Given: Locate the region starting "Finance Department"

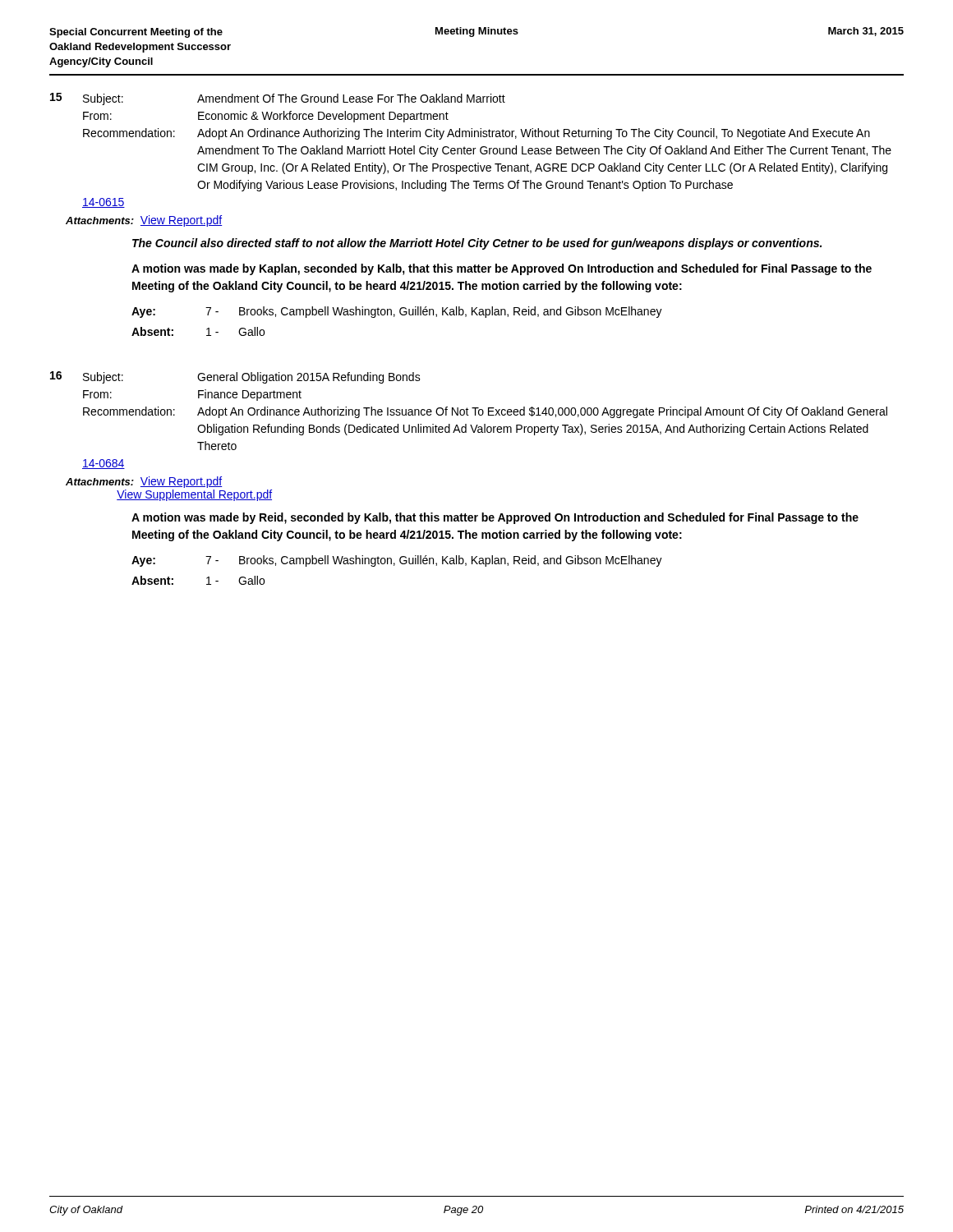Looking at the screenshot, I should [x=249, y=394].
